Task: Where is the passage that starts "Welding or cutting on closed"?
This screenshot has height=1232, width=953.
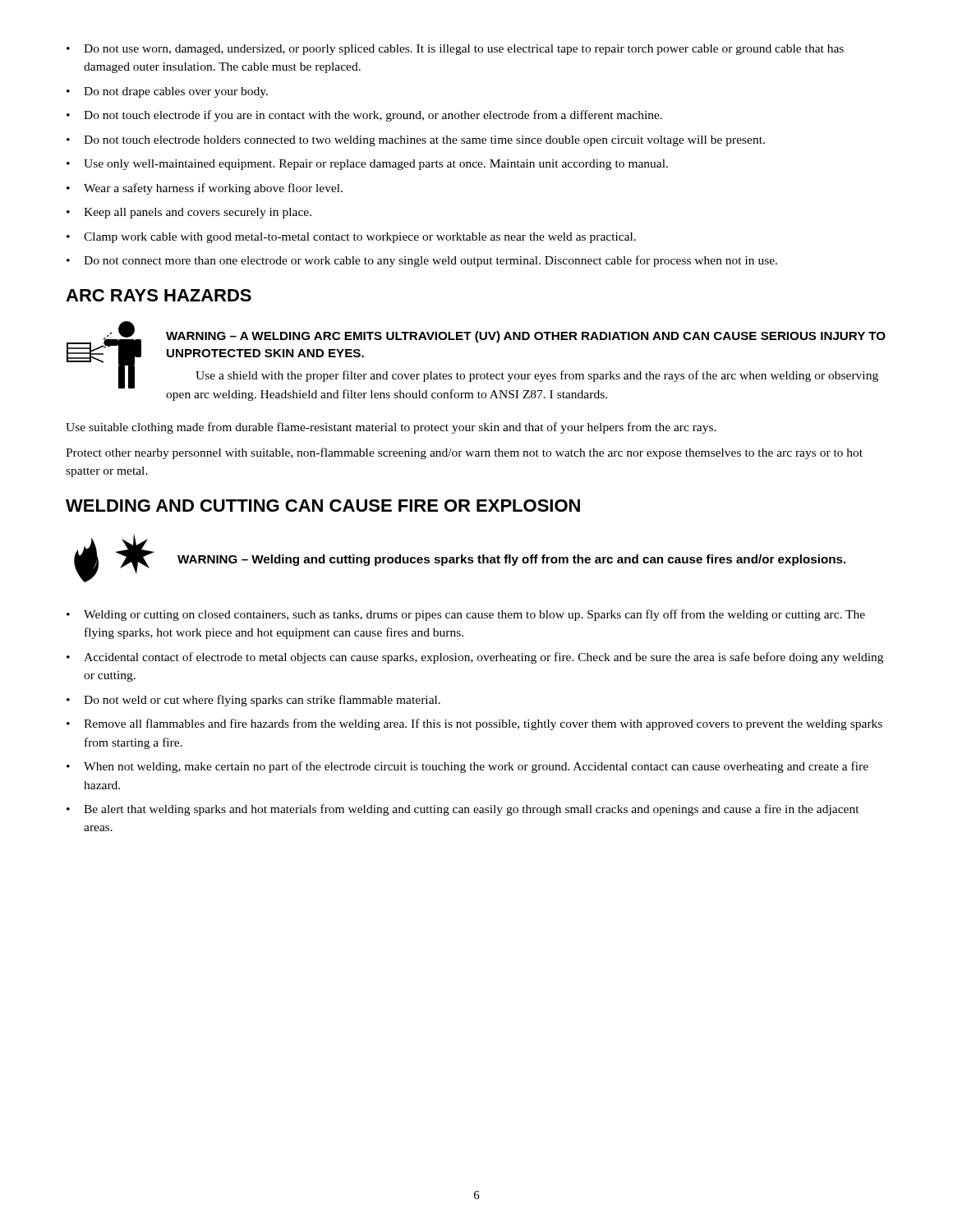Action: click(476, 624)
